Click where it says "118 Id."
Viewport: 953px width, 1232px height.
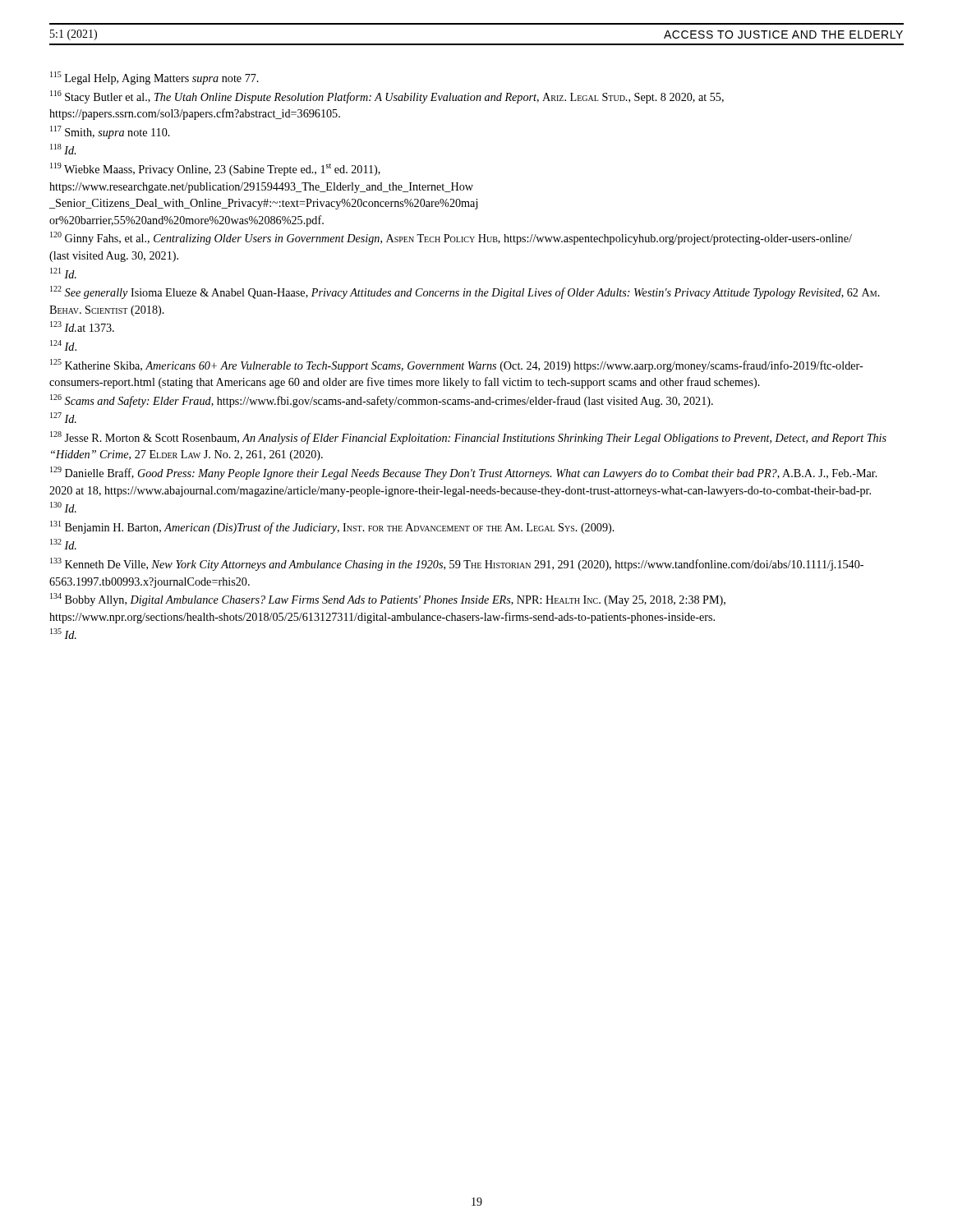[63, 150]
